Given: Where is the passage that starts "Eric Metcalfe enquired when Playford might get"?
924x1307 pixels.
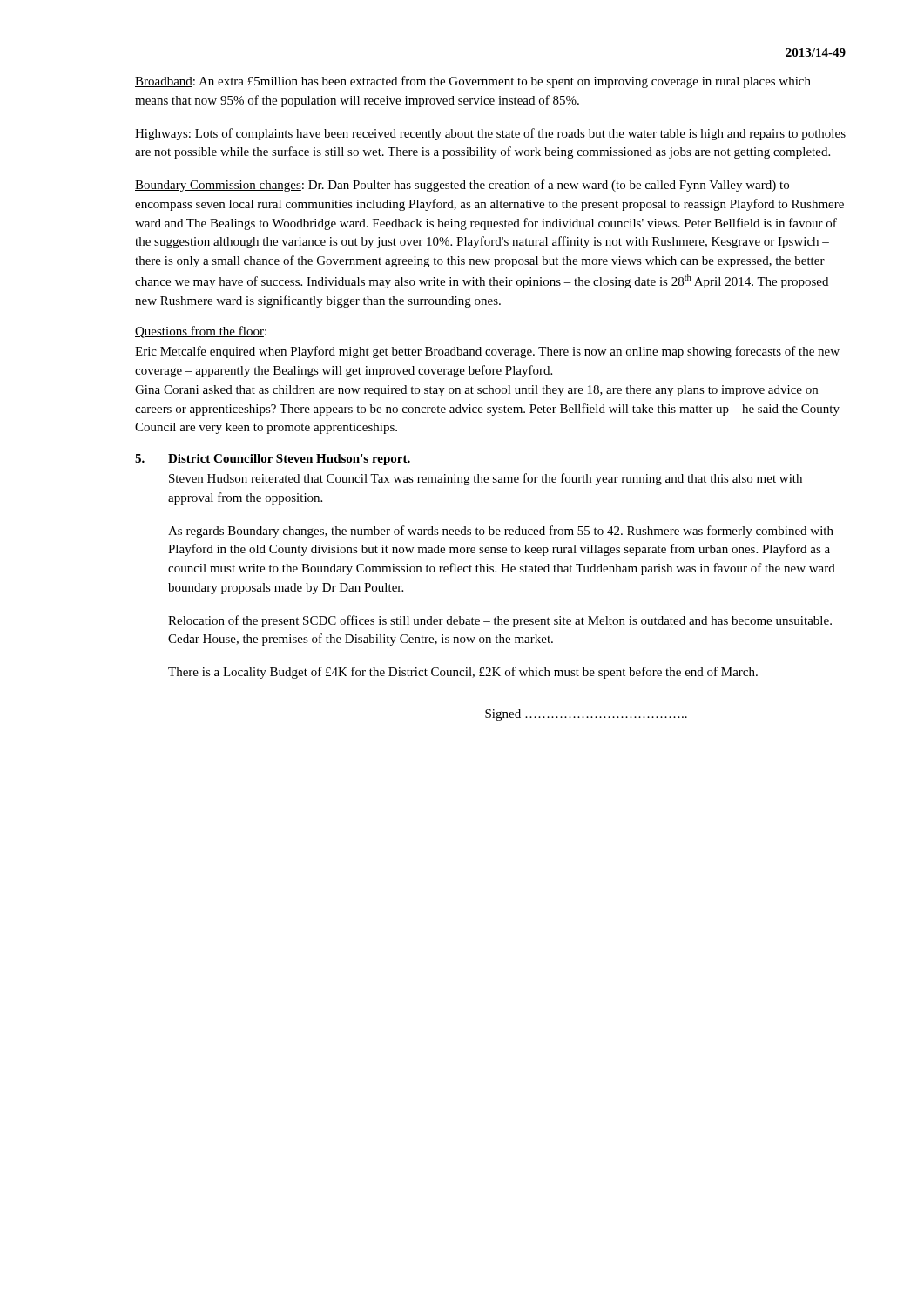Looking at the screenshot, I should click(487, 389).
